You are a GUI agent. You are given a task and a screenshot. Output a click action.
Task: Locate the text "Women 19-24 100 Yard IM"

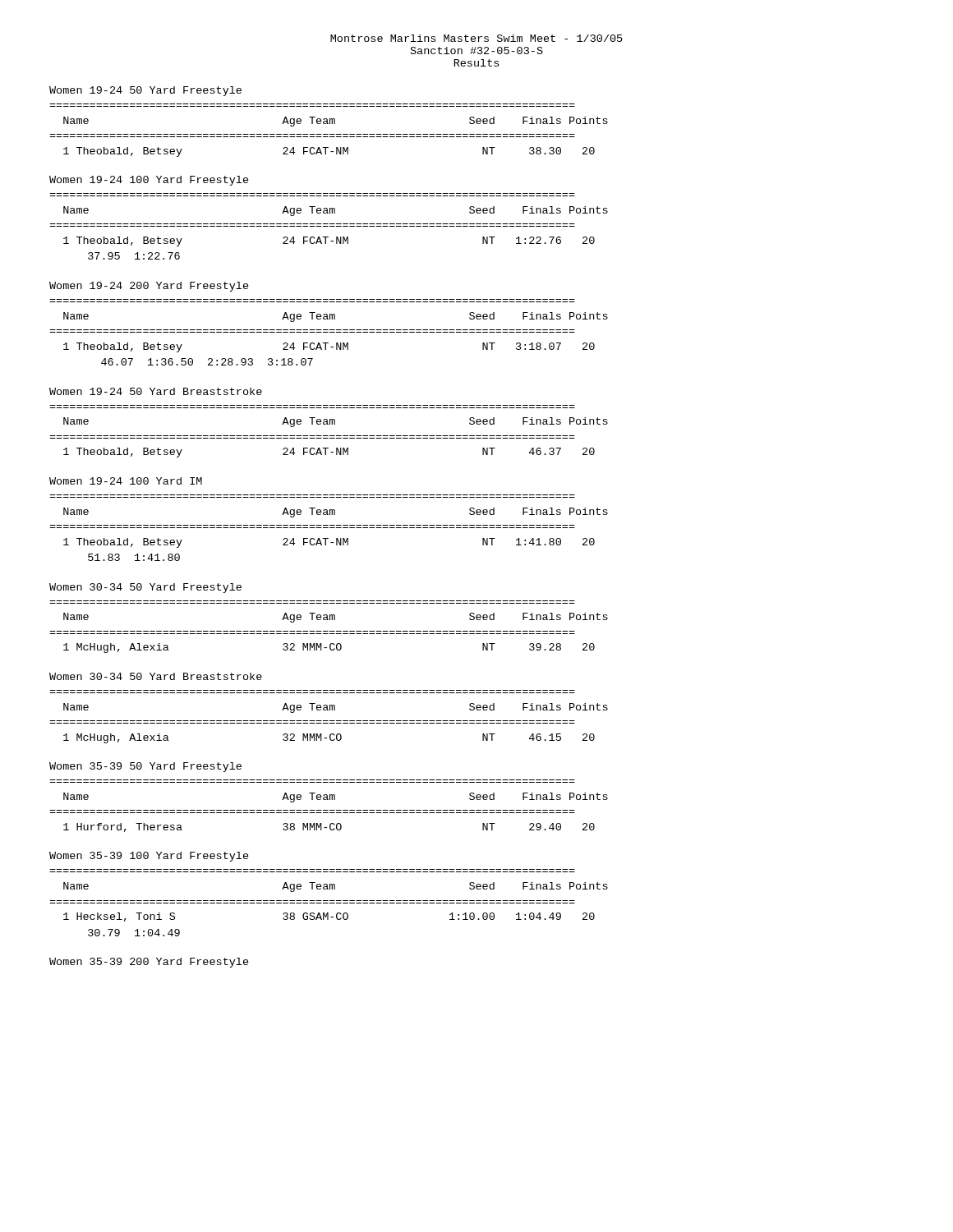click(126, 482)
